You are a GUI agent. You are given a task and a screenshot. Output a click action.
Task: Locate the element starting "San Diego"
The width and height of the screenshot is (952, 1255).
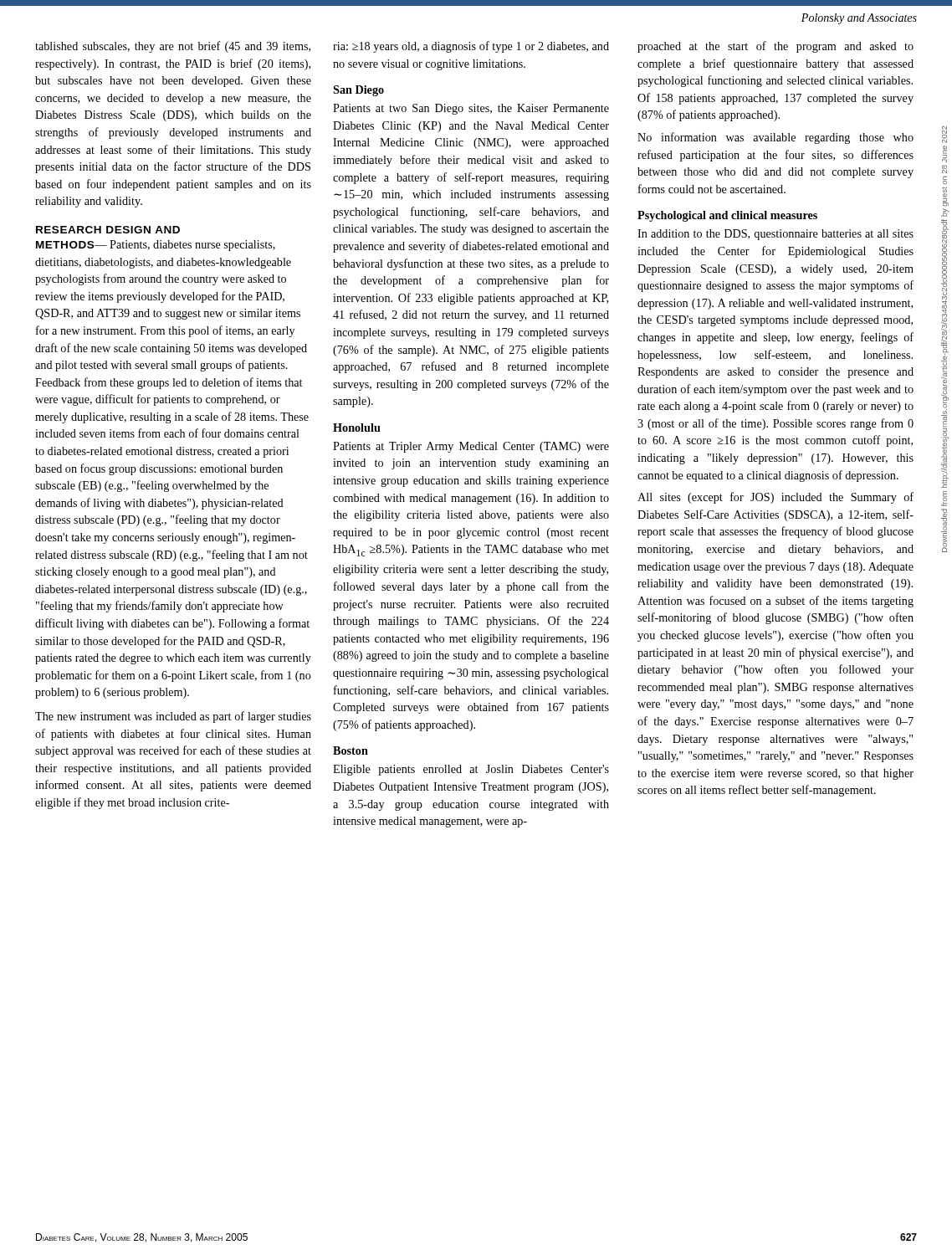coord(358,90)
